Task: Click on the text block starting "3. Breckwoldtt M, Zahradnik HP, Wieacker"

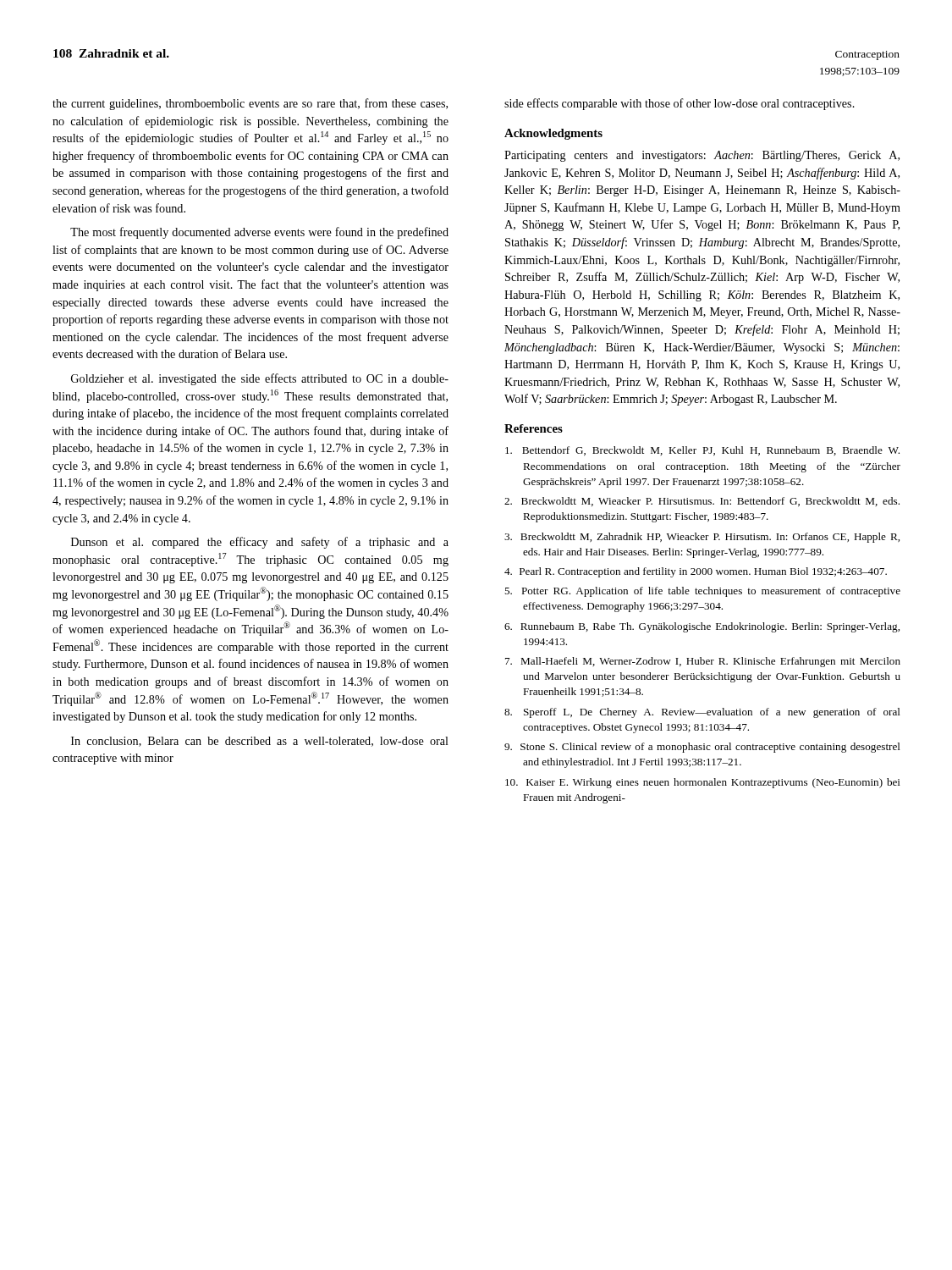Action: (702, 544)
